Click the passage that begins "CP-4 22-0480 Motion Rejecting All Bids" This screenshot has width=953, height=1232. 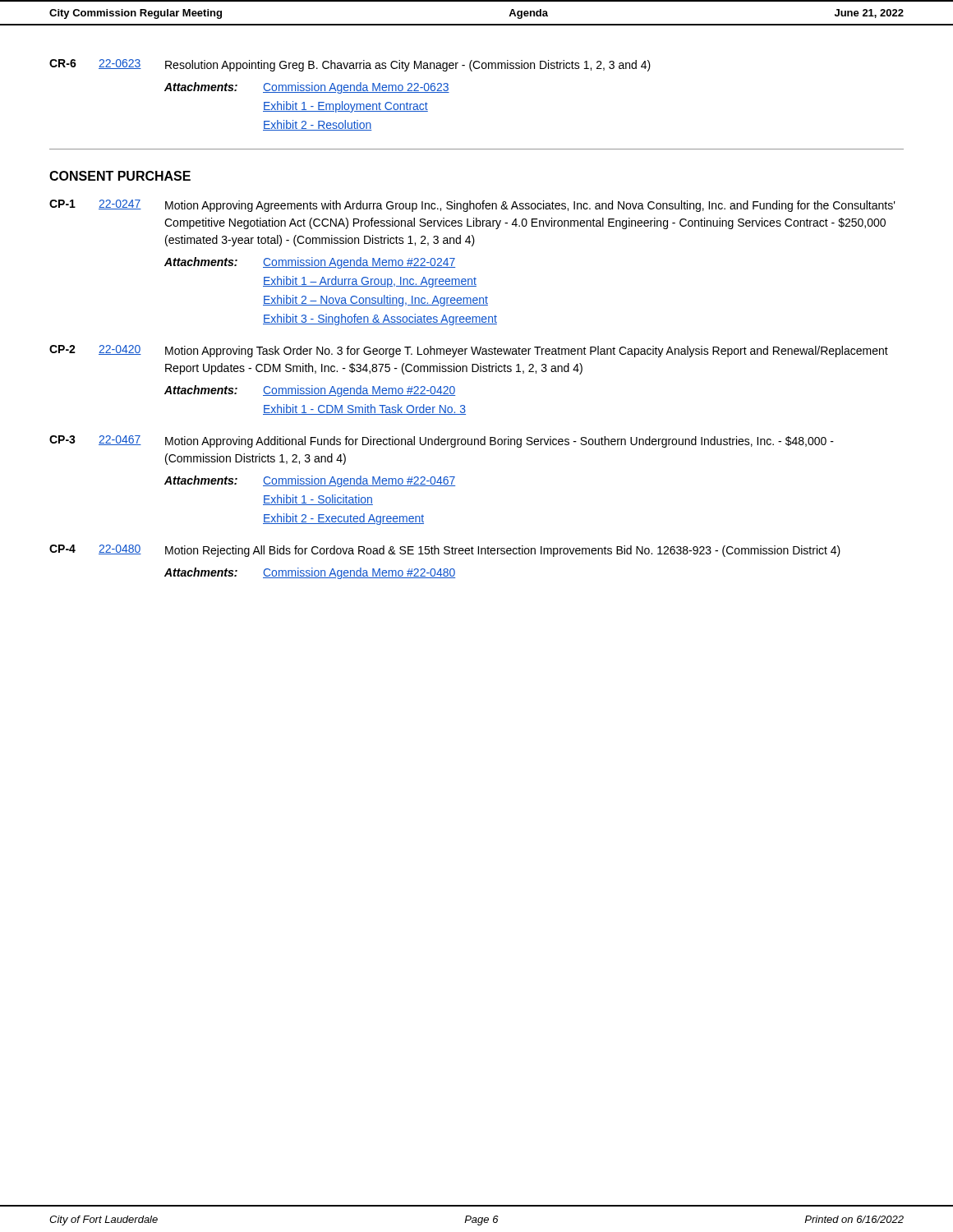pyautogui.click(x=476, y=562)
